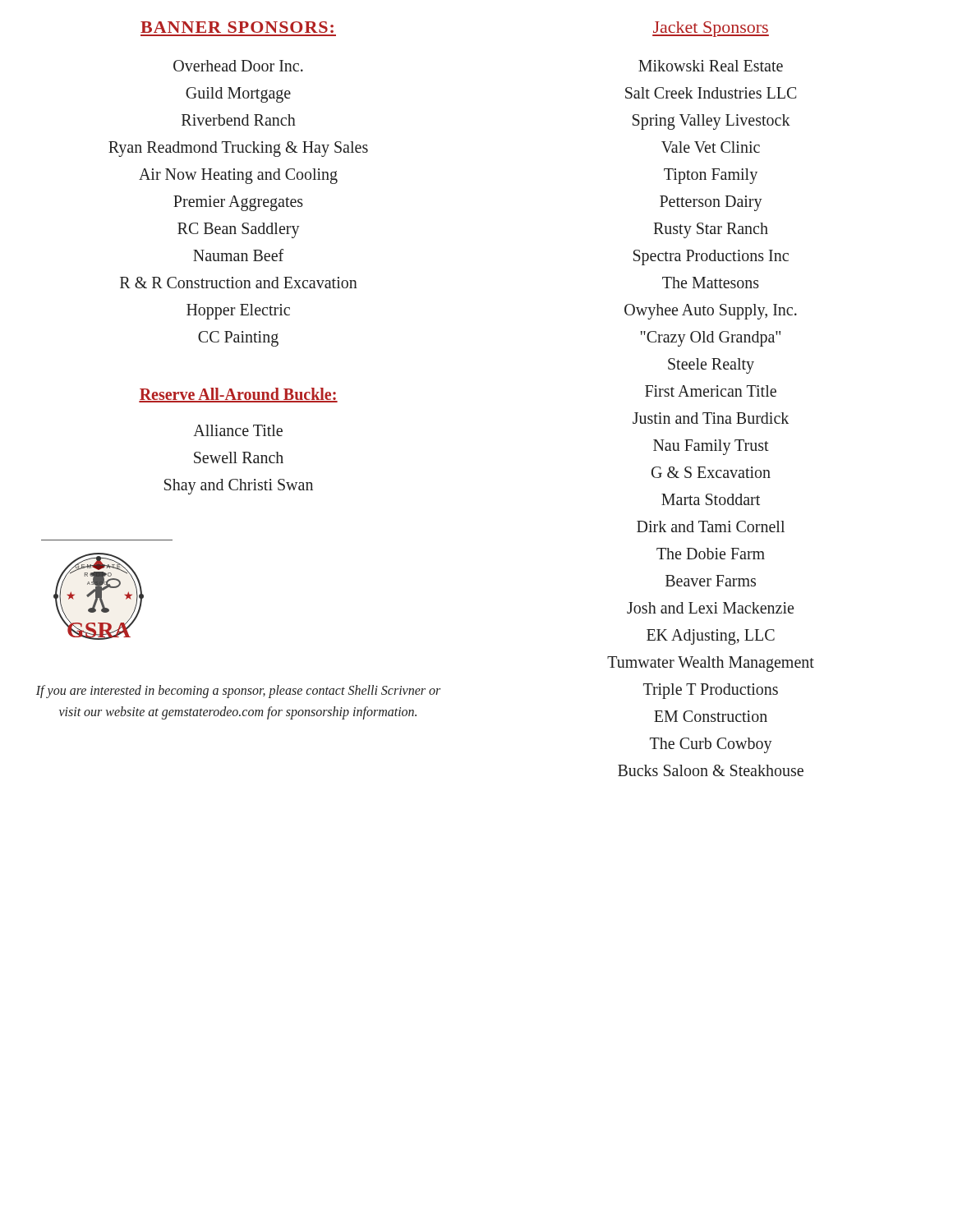Find "Bucks Saloon & Steakhouse" on this page
Viewport: 953px width, 1232px height.
tap(711, 770)
